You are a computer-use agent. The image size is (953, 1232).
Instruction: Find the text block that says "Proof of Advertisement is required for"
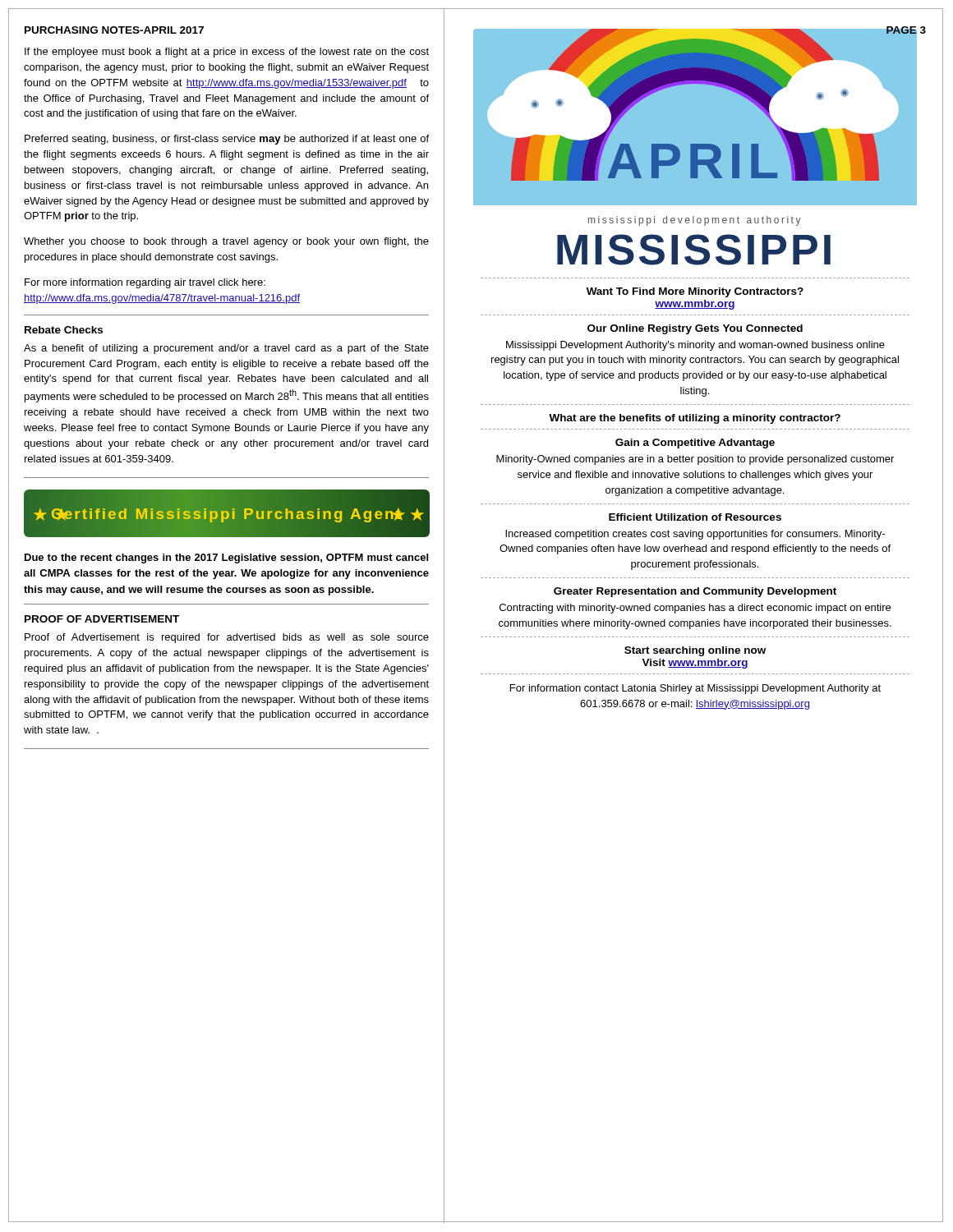click(x=226, y=684)
